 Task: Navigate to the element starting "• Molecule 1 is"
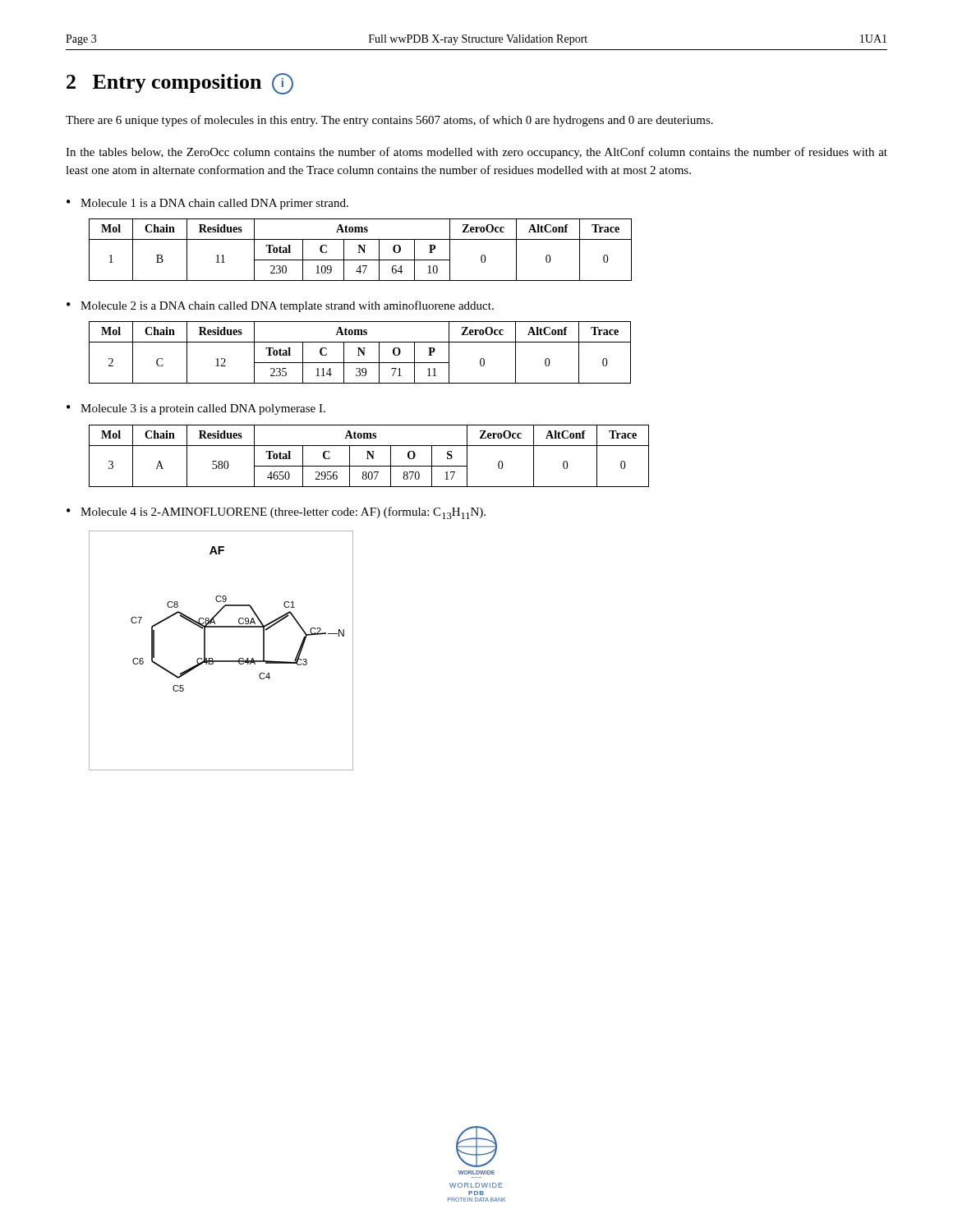click(x=207, y=202)
